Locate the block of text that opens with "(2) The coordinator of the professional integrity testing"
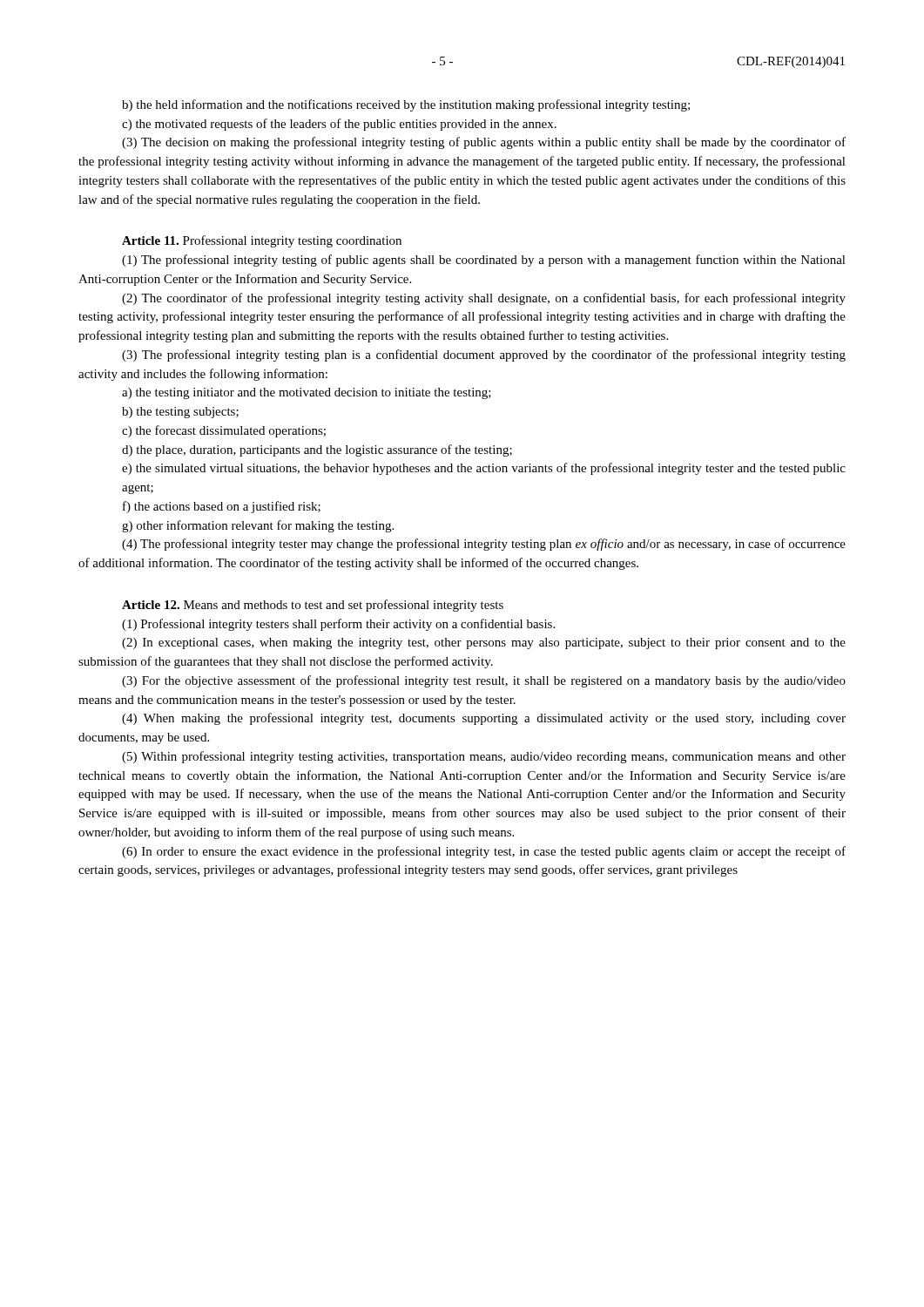Screen dimensions: 1307x924 point(462,317)
